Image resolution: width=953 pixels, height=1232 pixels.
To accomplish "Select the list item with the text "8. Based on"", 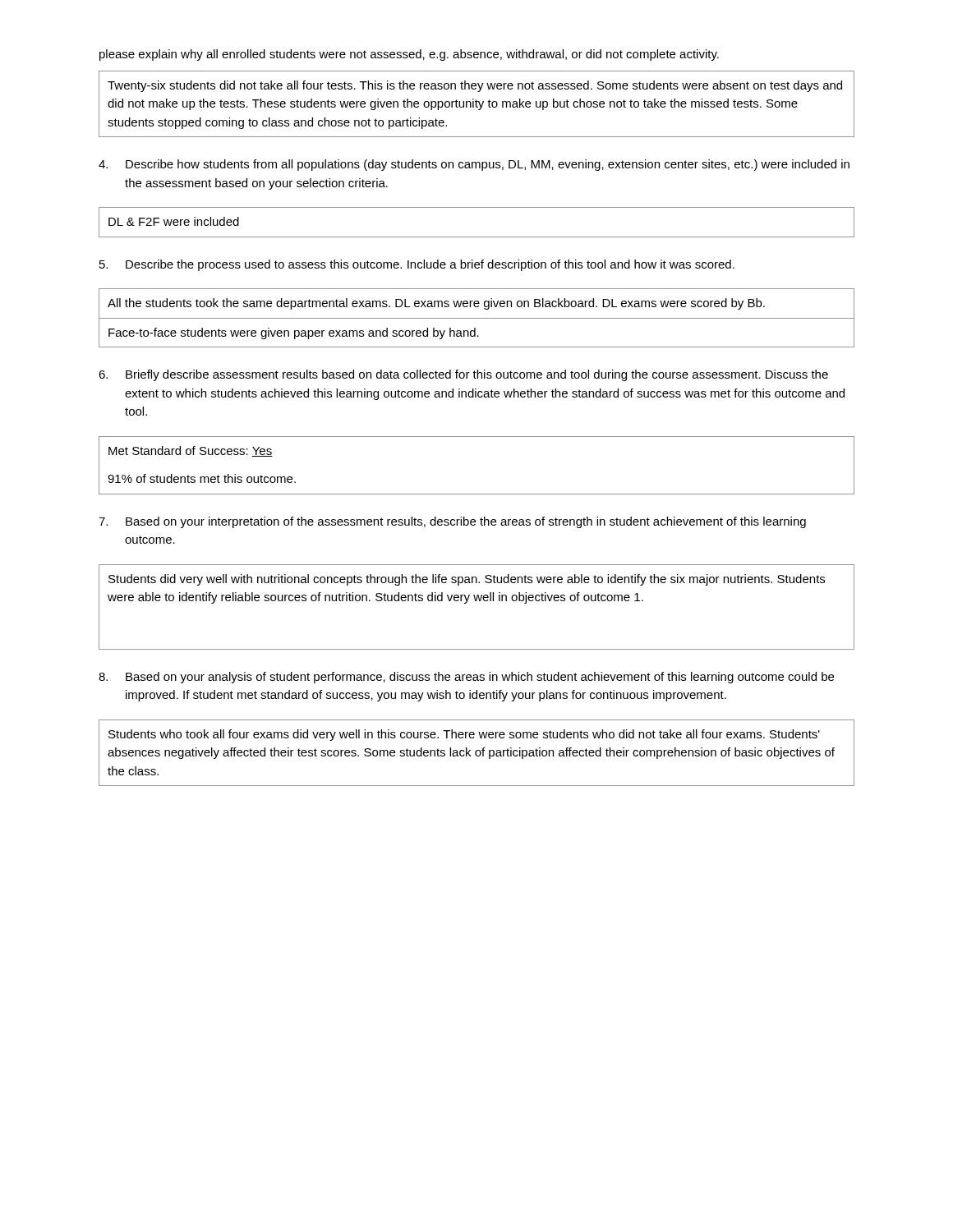I will click(x=476, y=689).
